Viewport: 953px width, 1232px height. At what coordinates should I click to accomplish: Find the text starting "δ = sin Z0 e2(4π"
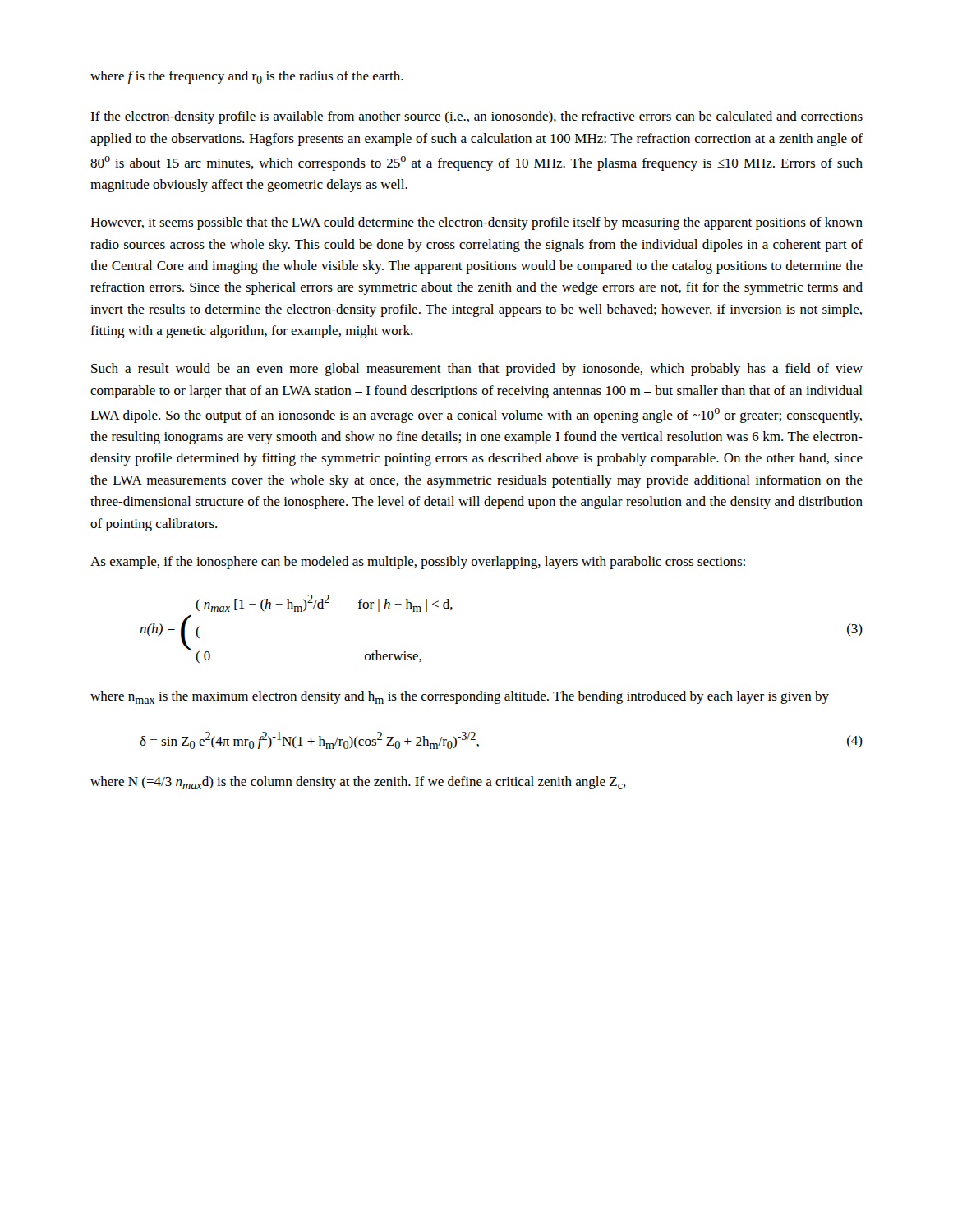tap(311, 740)
